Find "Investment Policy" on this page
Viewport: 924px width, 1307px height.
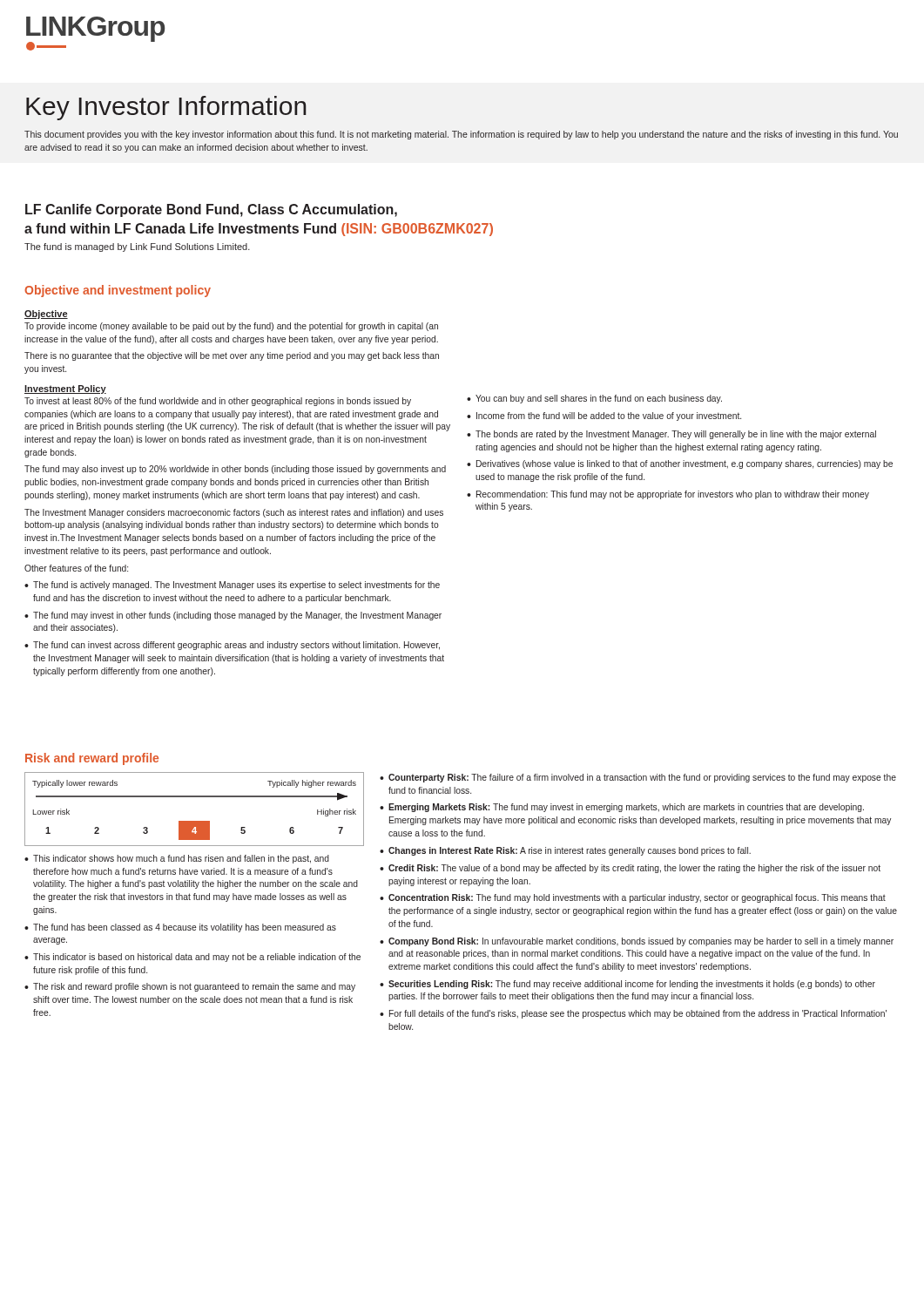point(65,388)
